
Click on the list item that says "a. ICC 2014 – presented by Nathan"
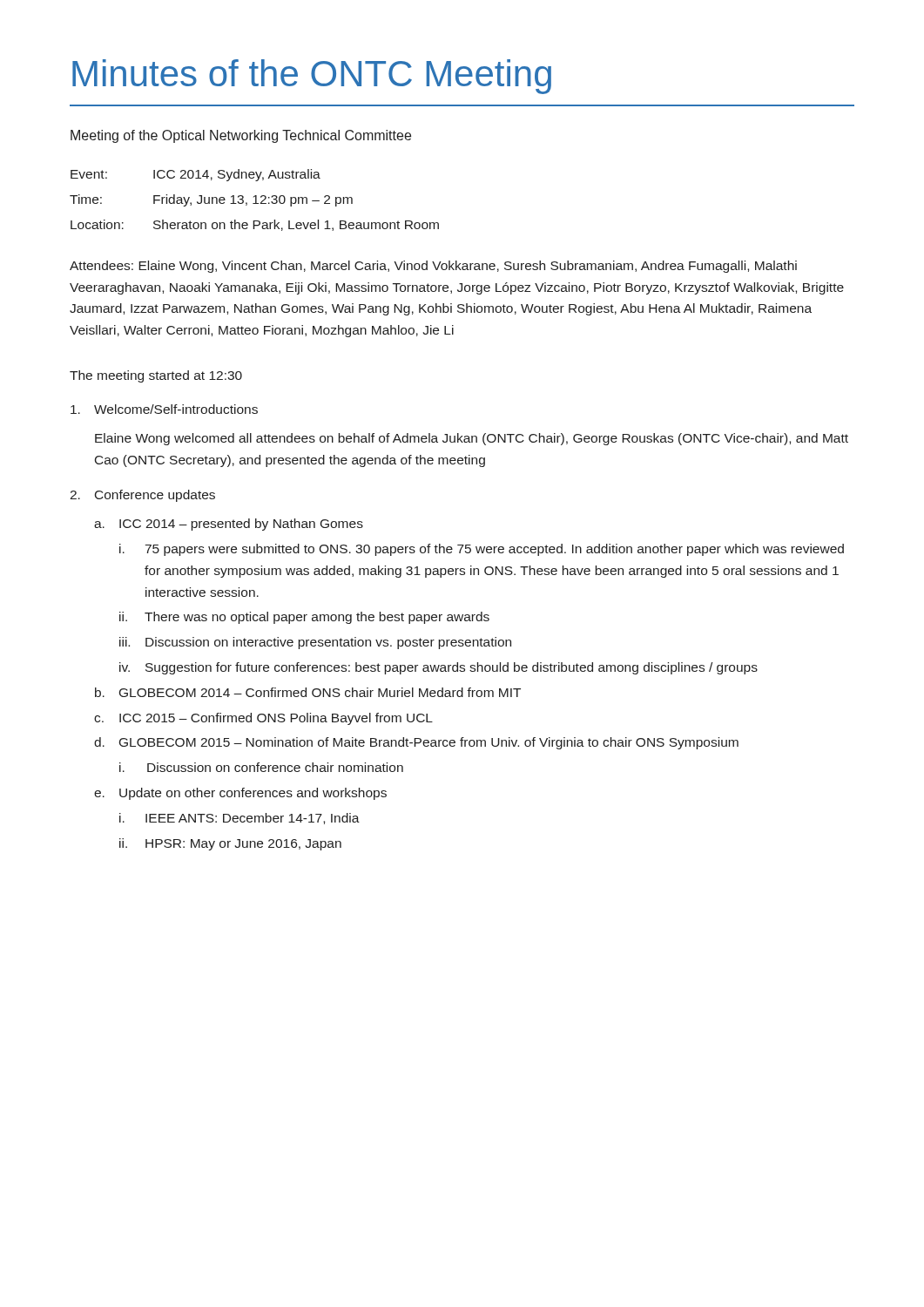229,525
